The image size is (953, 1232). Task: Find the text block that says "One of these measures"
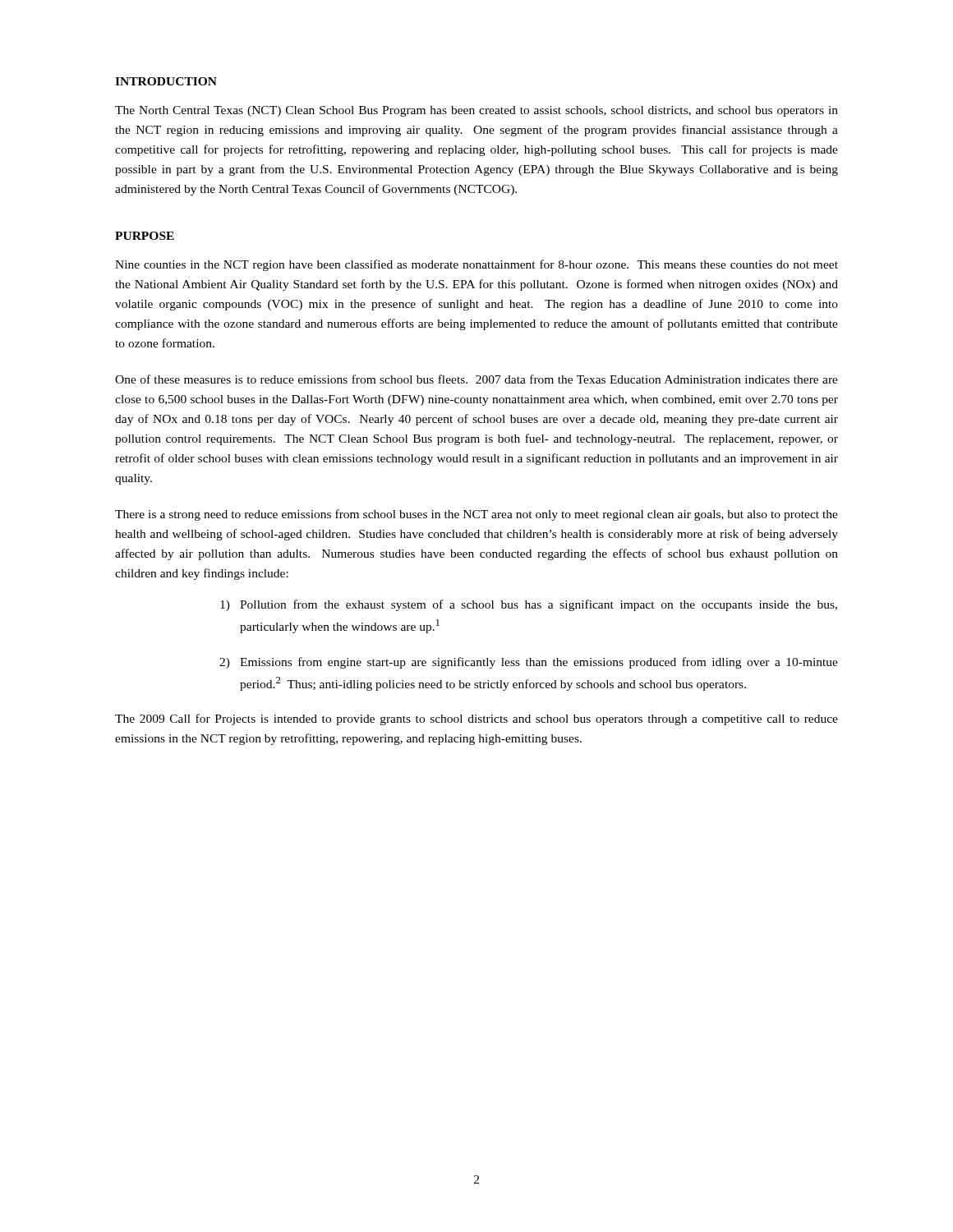pyautogui.click(x=476, y=428)
